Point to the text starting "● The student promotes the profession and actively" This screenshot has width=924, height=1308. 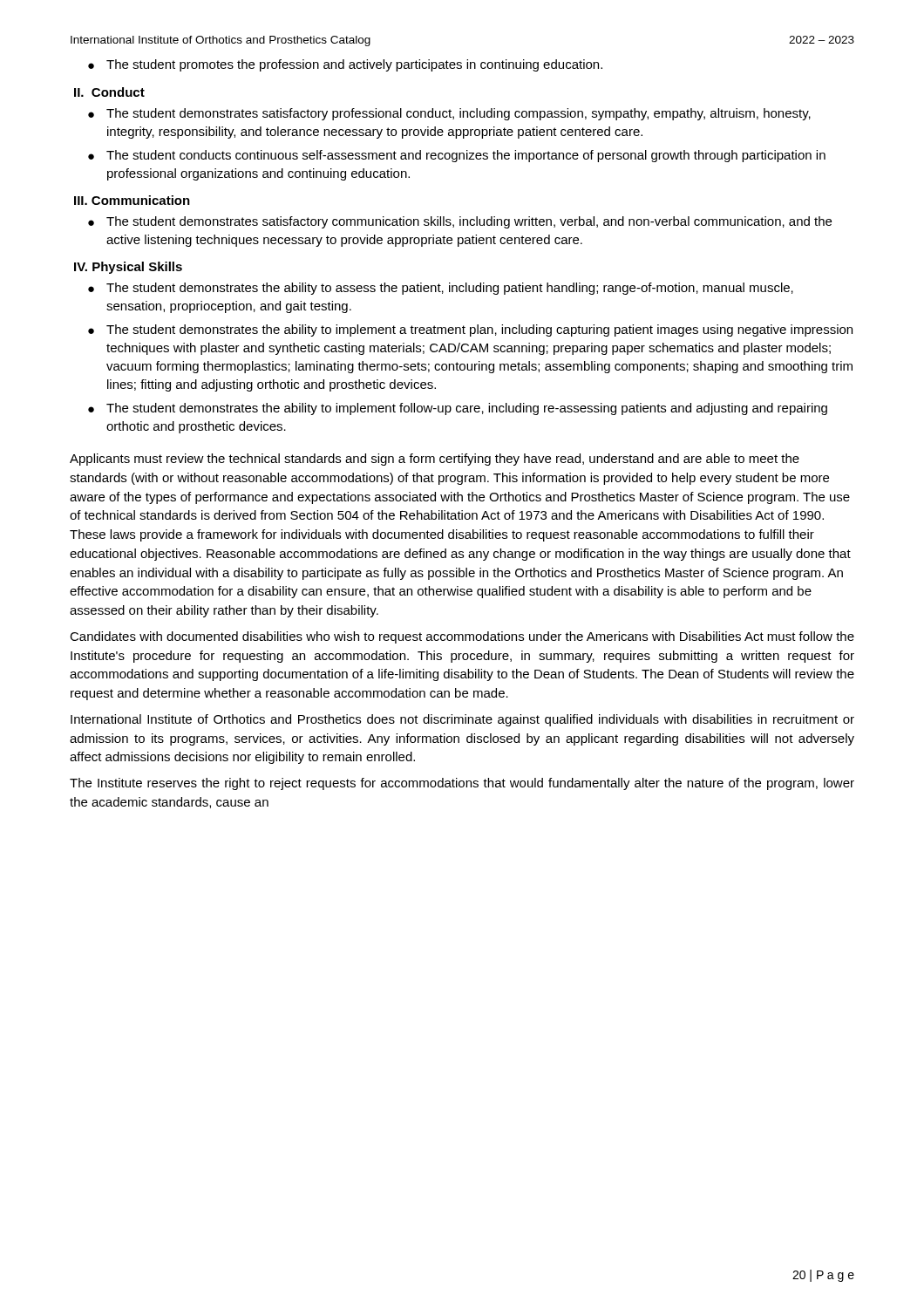[471, 65]
